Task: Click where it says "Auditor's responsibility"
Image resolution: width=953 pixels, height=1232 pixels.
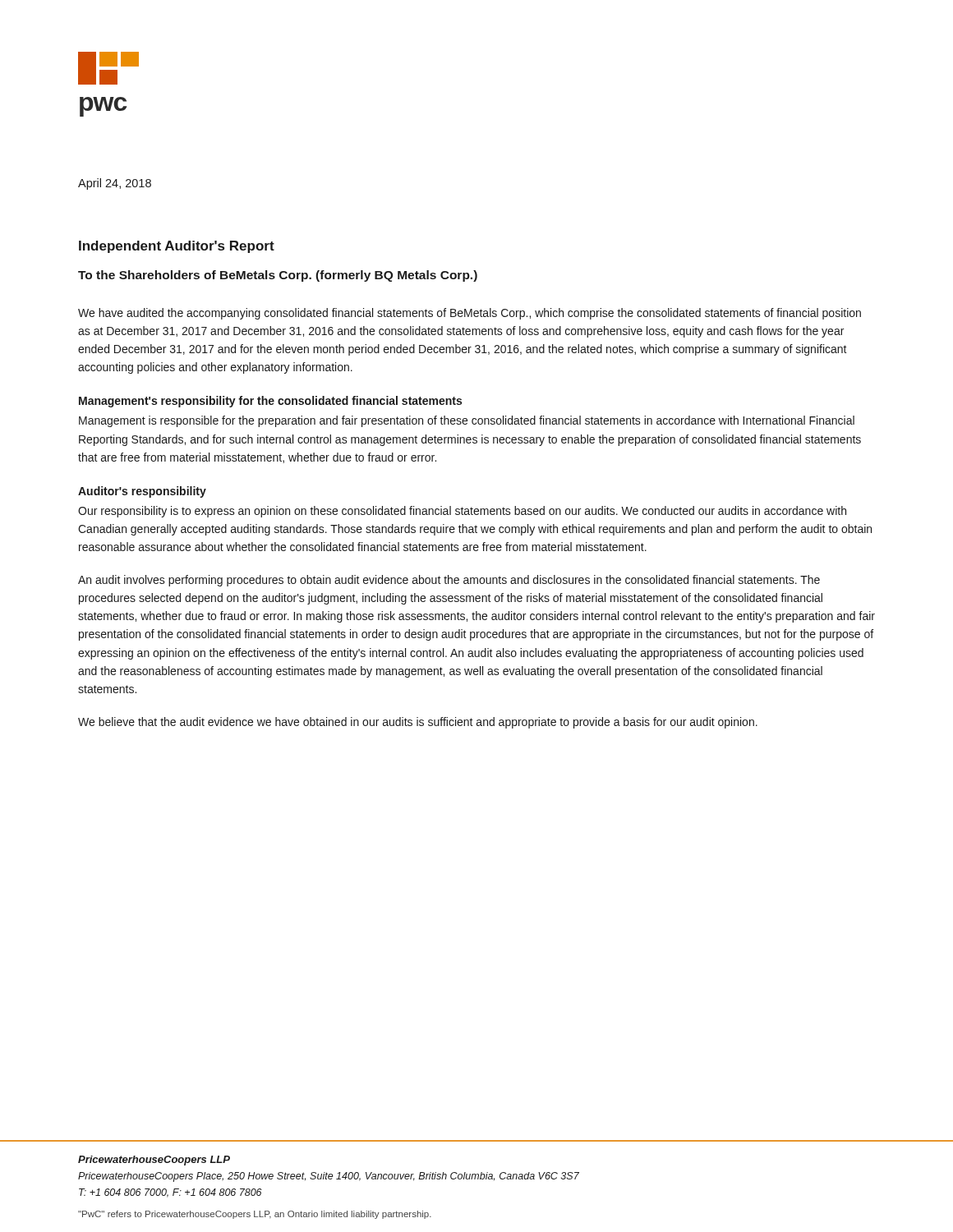Action: [x=142, y=491]
